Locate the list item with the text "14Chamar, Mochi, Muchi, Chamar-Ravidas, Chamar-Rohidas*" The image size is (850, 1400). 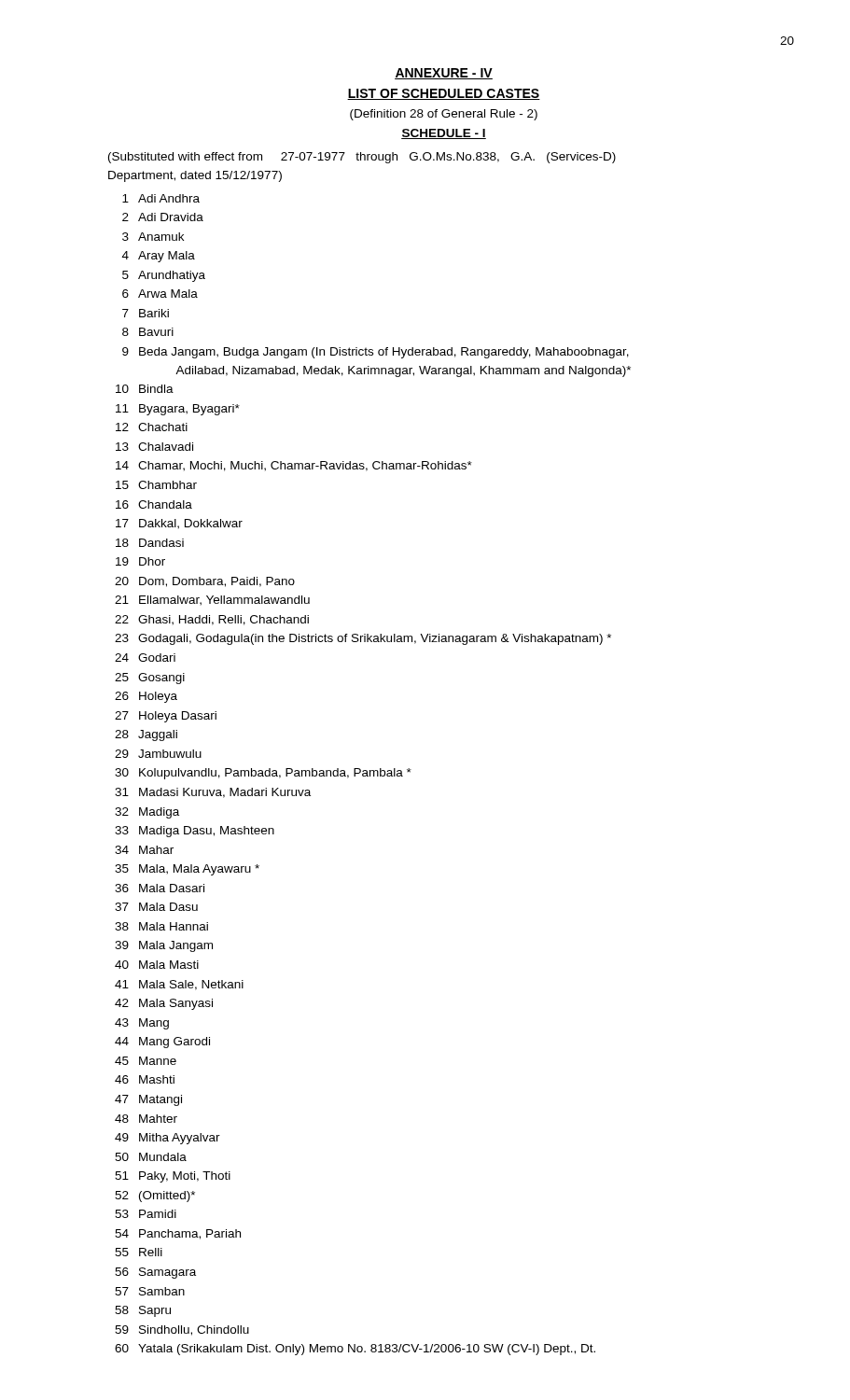point(444,466)
